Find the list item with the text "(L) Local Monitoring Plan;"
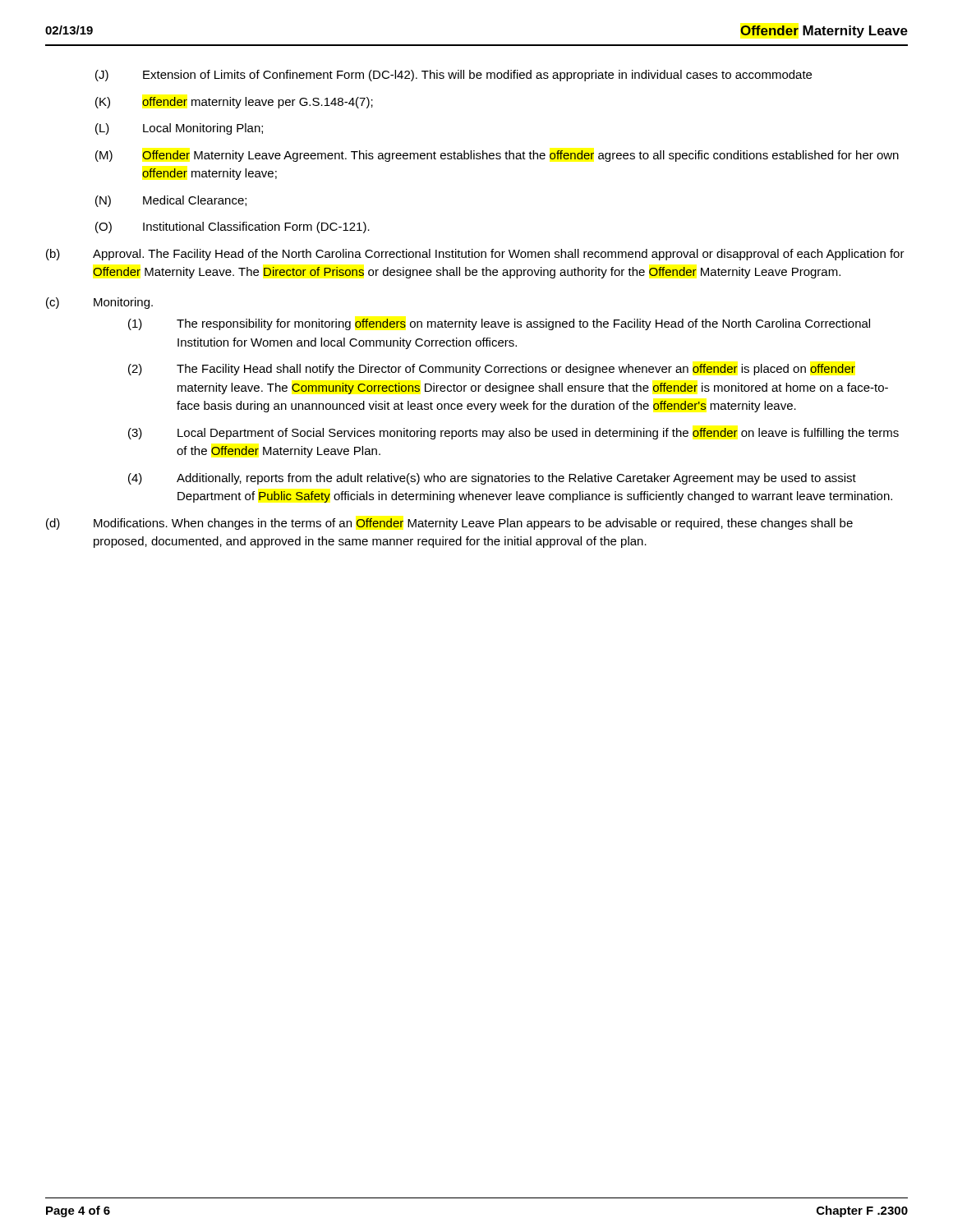The width and height of the screenshot is (953, 1232). point(179,129)
